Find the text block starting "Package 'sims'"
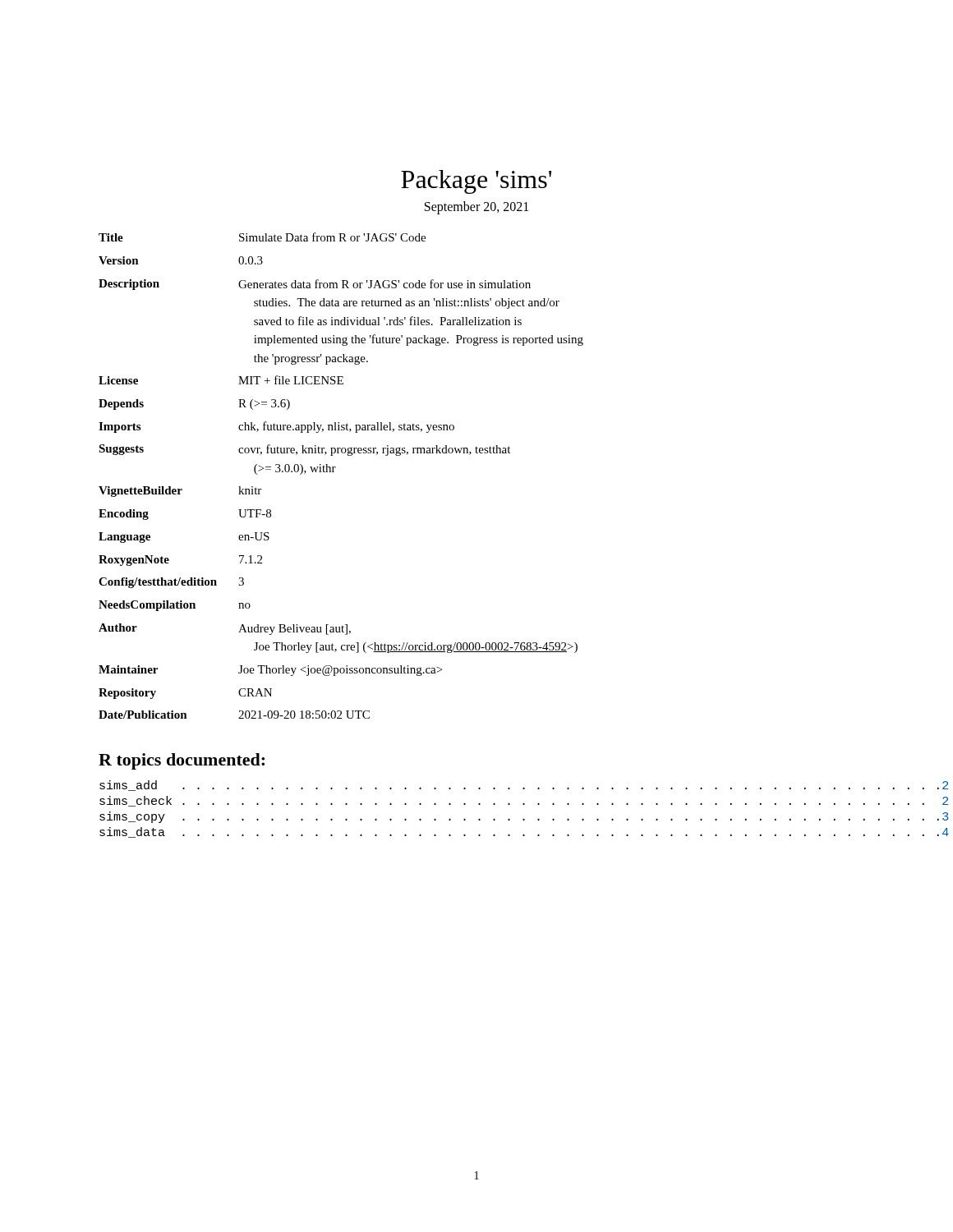This screenshot has width=953, height=1232. click(x=476, y=179)
